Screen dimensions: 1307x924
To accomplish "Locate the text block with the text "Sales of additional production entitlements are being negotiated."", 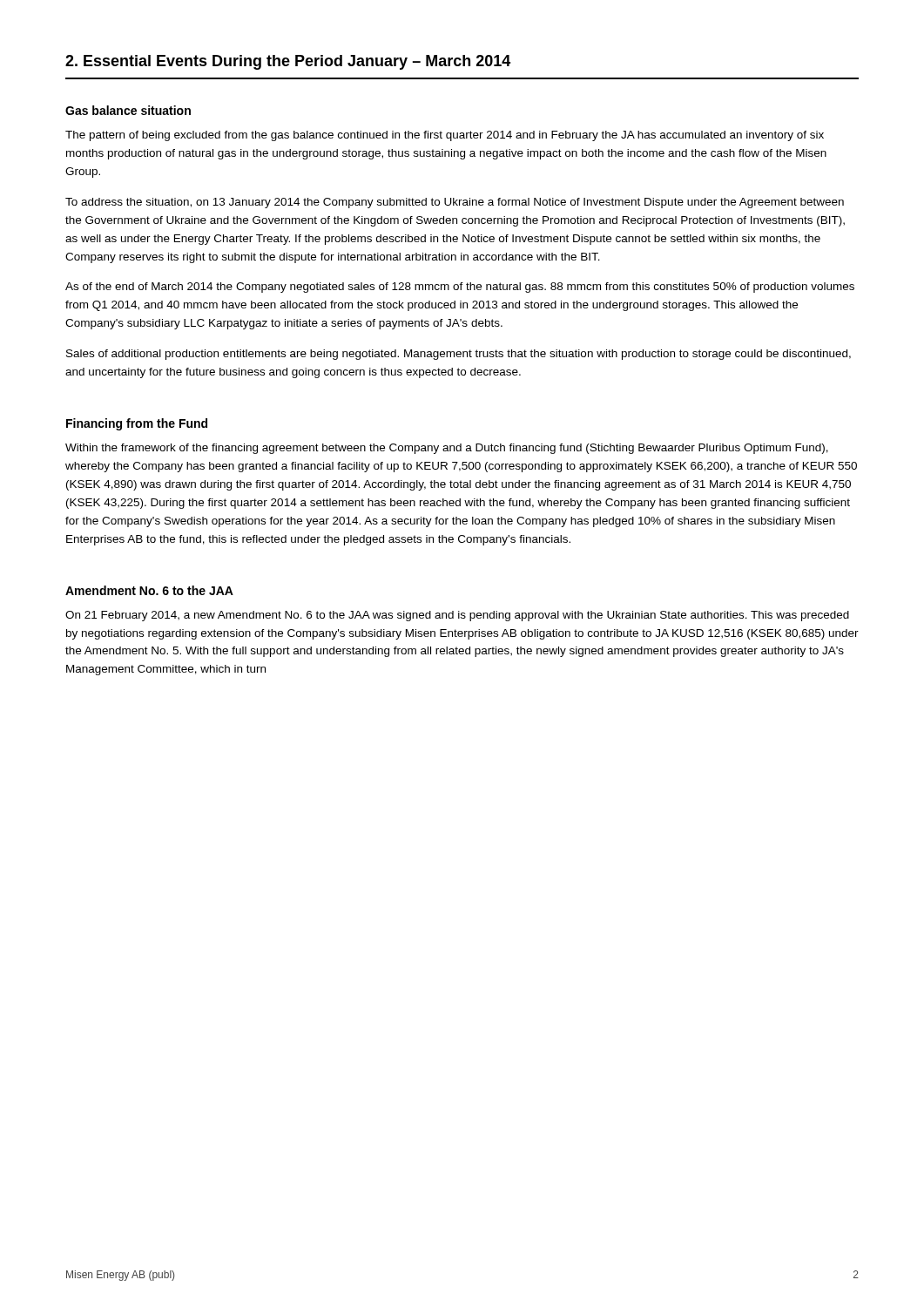I will (x=458, y=363).
